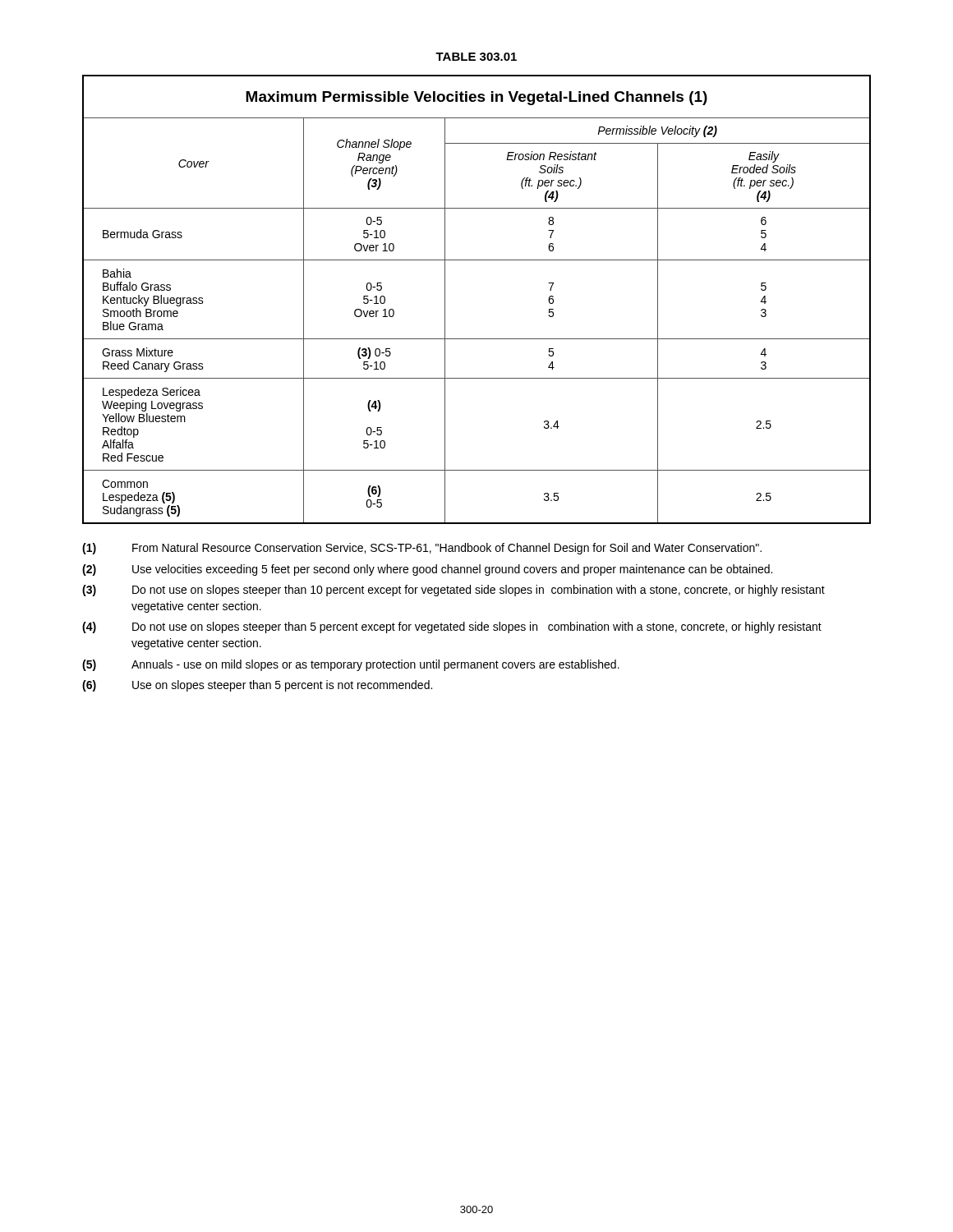Select the text block starting "(1) From Natural Resource Conservation"
The width and height of the screenshot is (953, 1232).
coord(476,548)
